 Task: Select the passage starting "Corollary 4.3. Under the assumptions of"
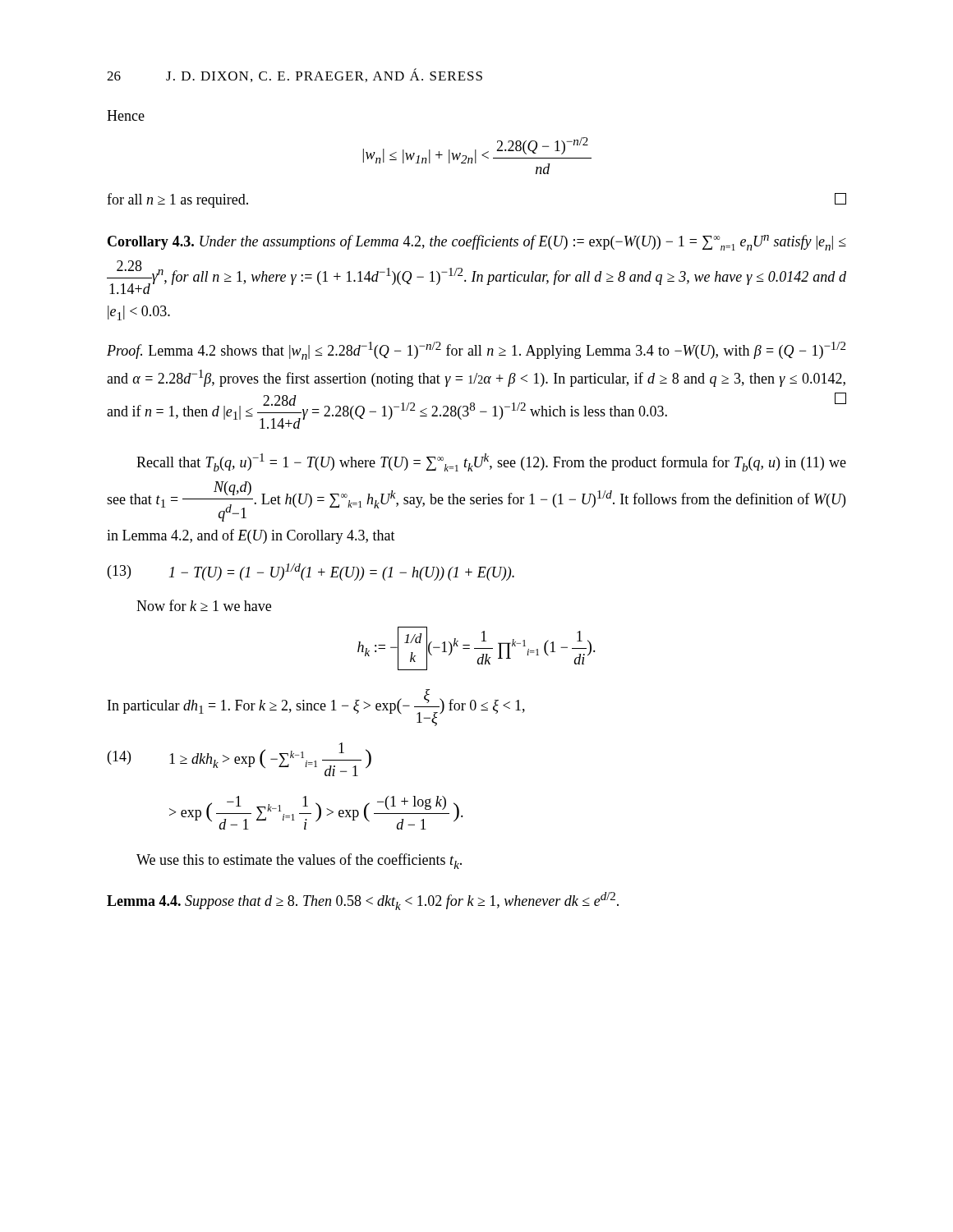tap(476, 276)
